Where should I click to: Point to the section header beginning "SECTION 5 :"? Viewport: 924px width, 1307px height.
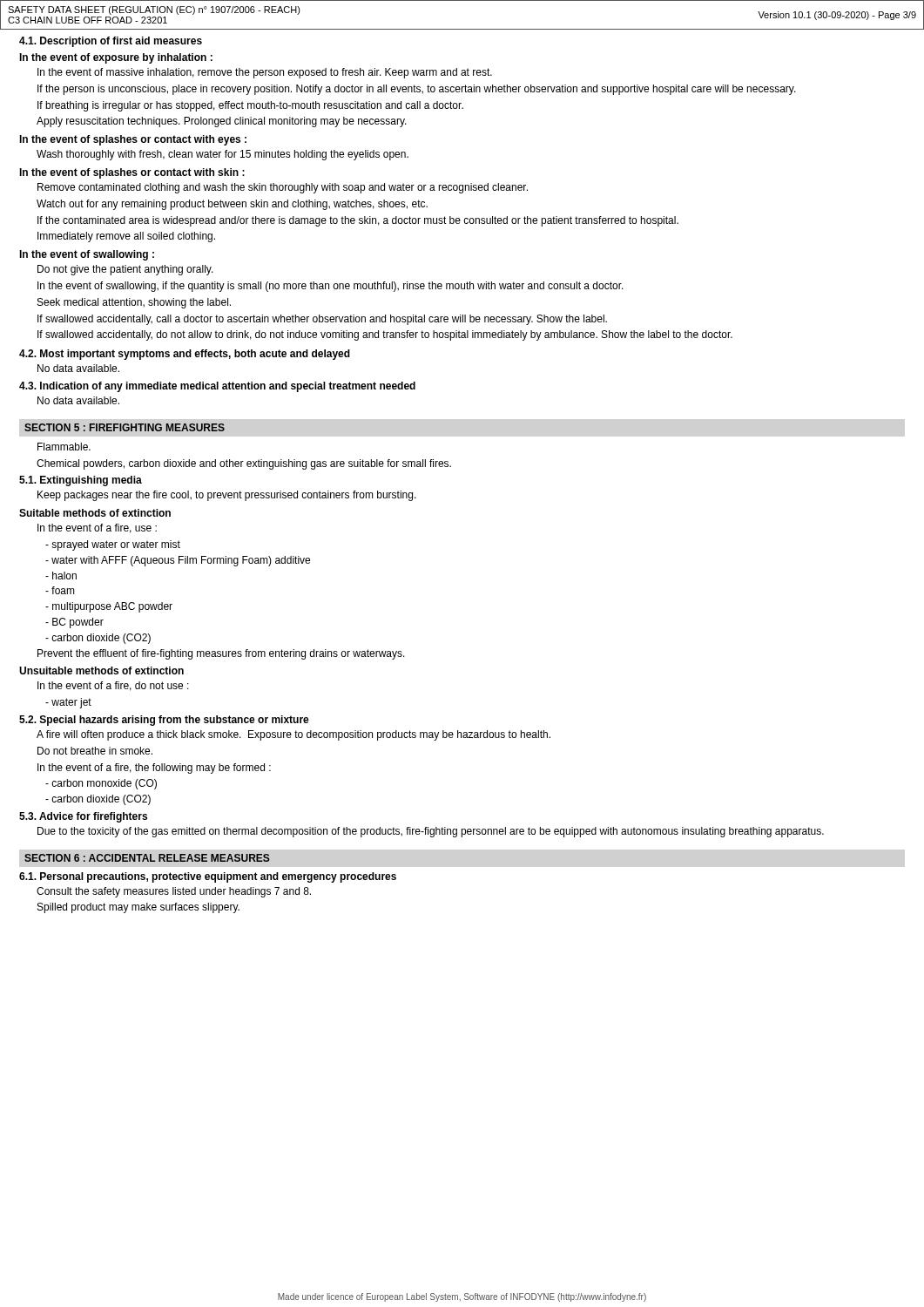pyautogui.click(x=125, y=428)
